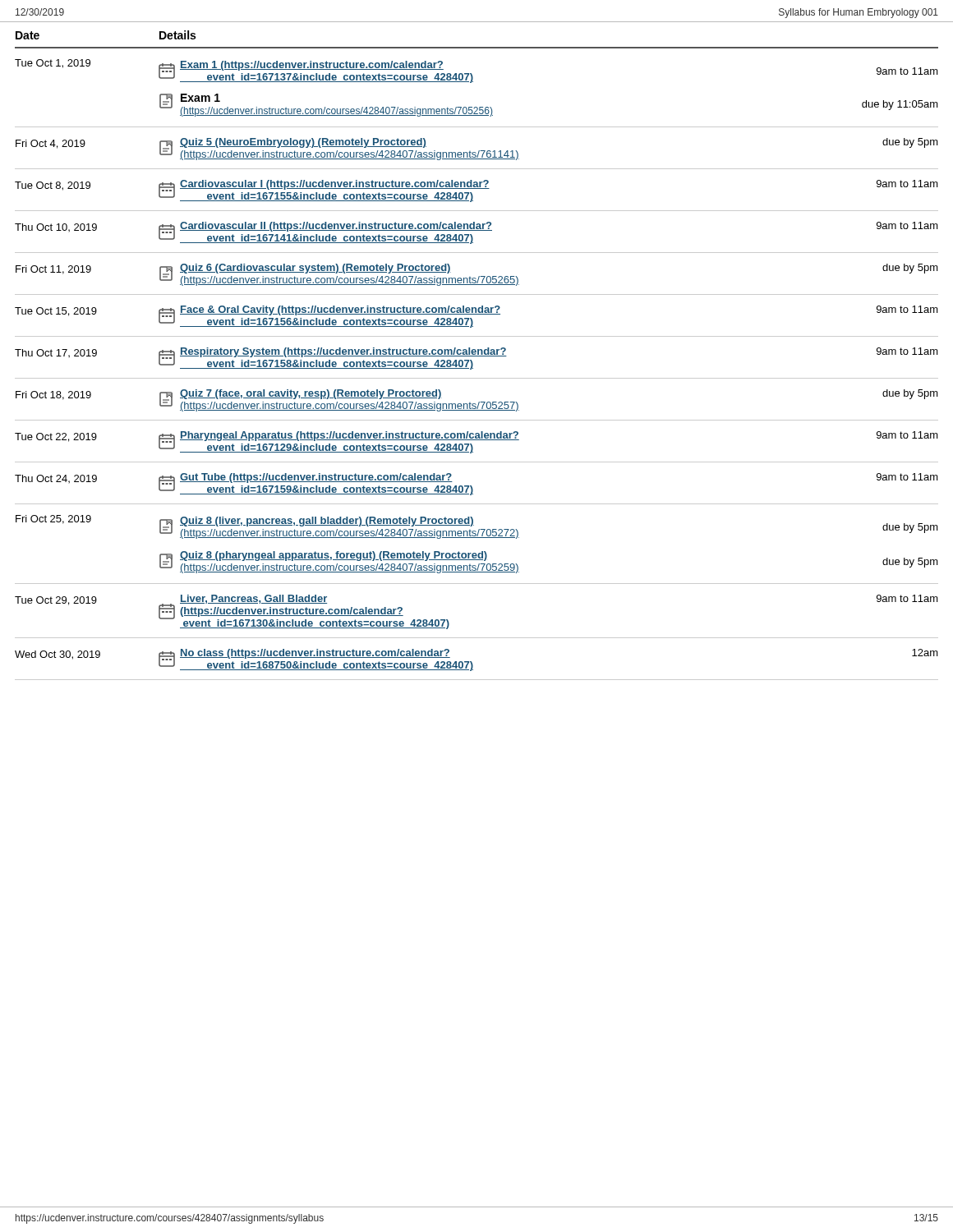The height and width of the screenshot is (1232, 953).
Task: Click on the table containing "Tue Oct 22, 2019"
Action: click(476, 441)
